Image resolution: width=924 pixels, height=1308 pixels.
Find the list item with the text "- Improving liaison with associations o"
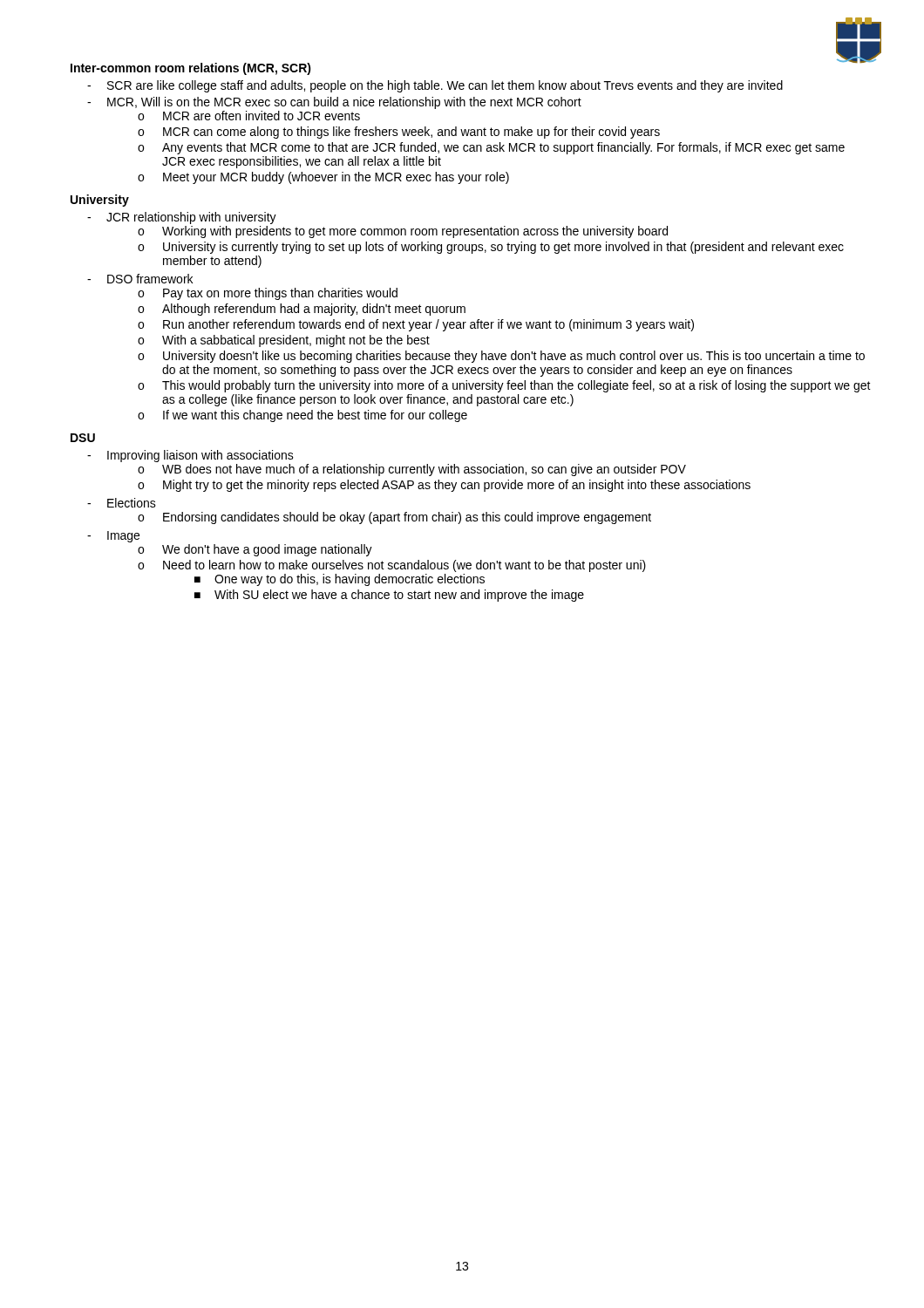tap(479, 471)
